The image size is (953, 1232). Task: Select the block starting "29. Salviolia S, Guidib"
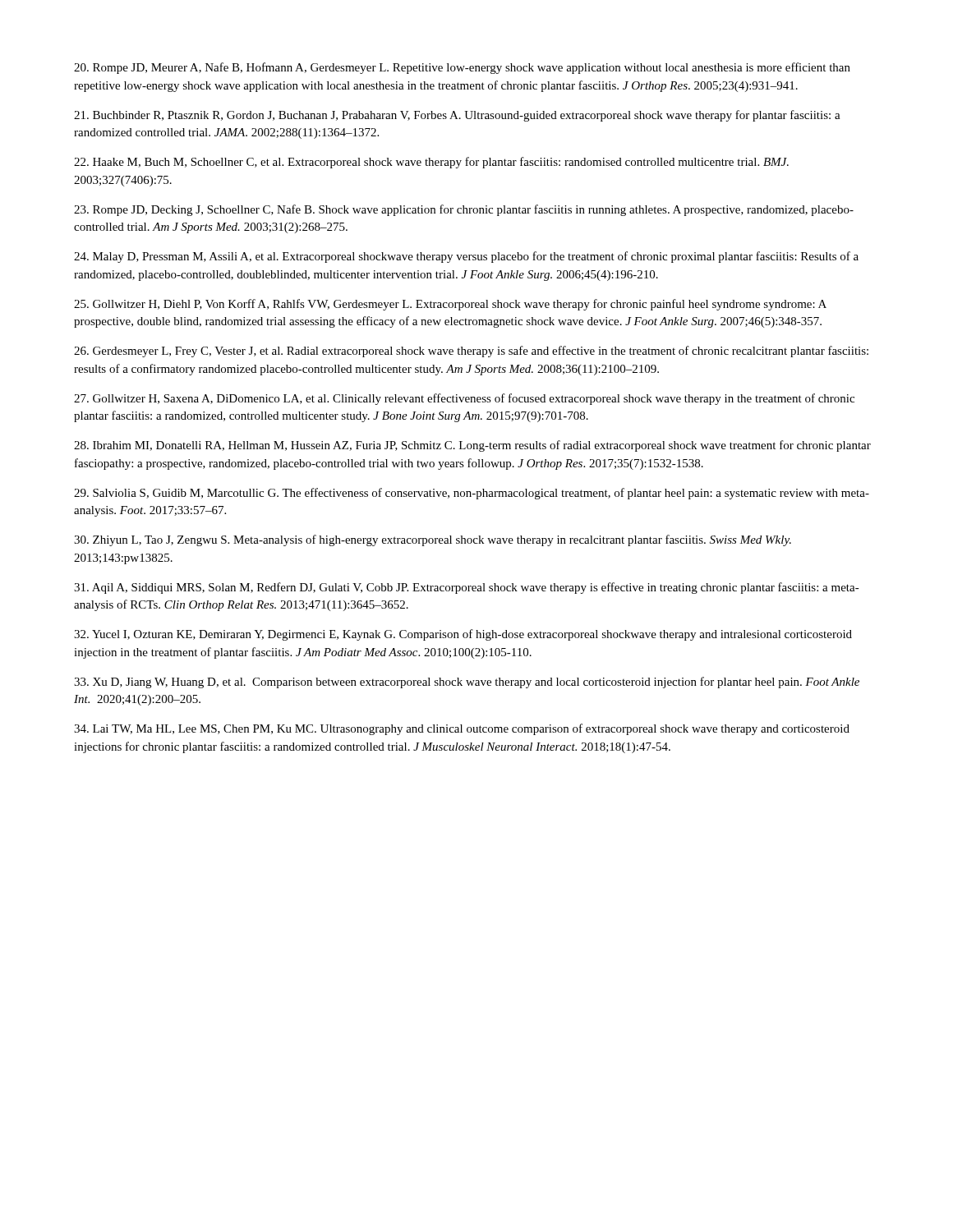(472, 501)
